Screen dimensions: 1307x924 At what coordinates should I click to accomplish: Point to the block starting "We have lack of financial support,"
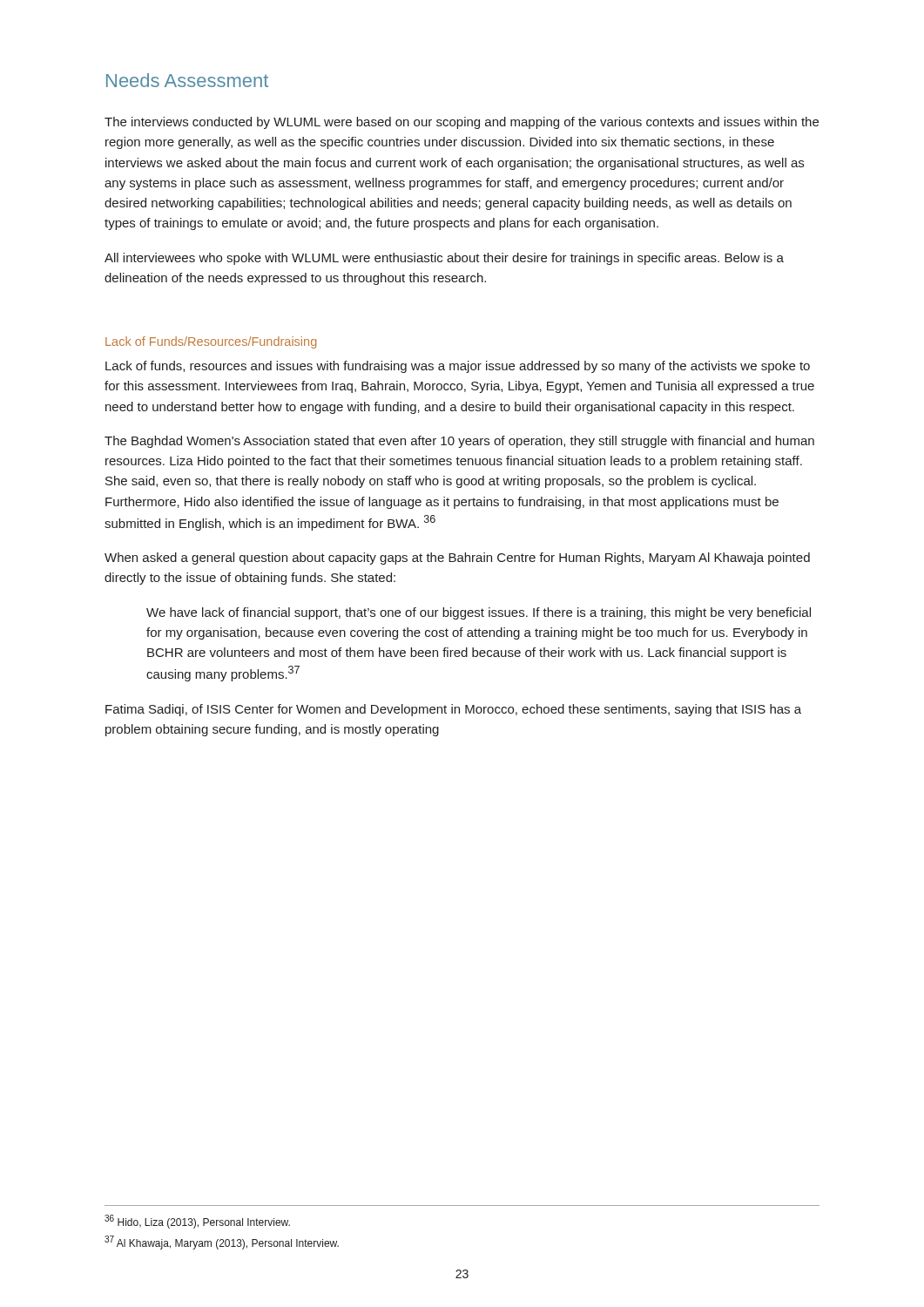(479, 643)
